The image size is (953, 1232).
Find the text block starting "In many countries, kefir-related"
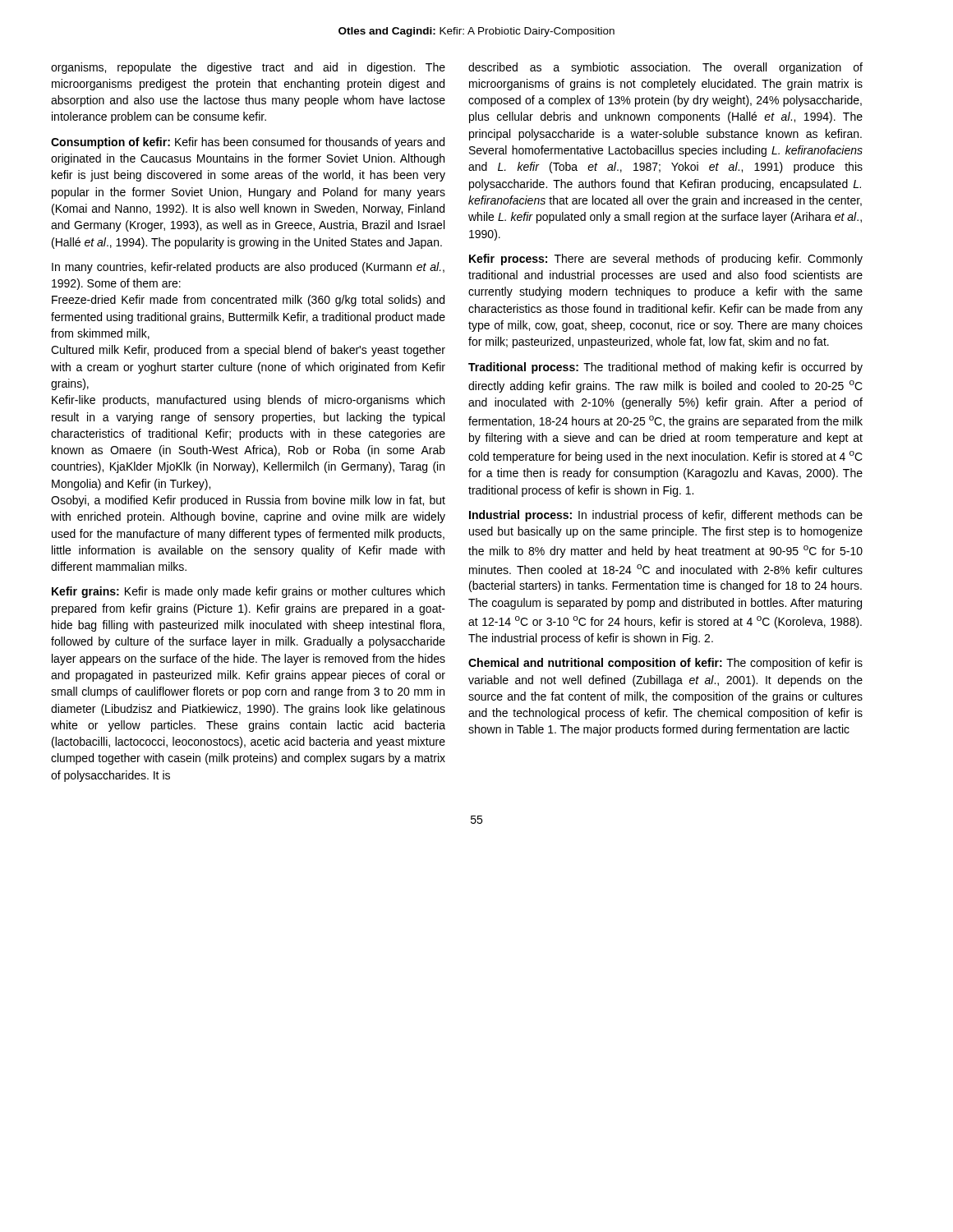(248, 417)
